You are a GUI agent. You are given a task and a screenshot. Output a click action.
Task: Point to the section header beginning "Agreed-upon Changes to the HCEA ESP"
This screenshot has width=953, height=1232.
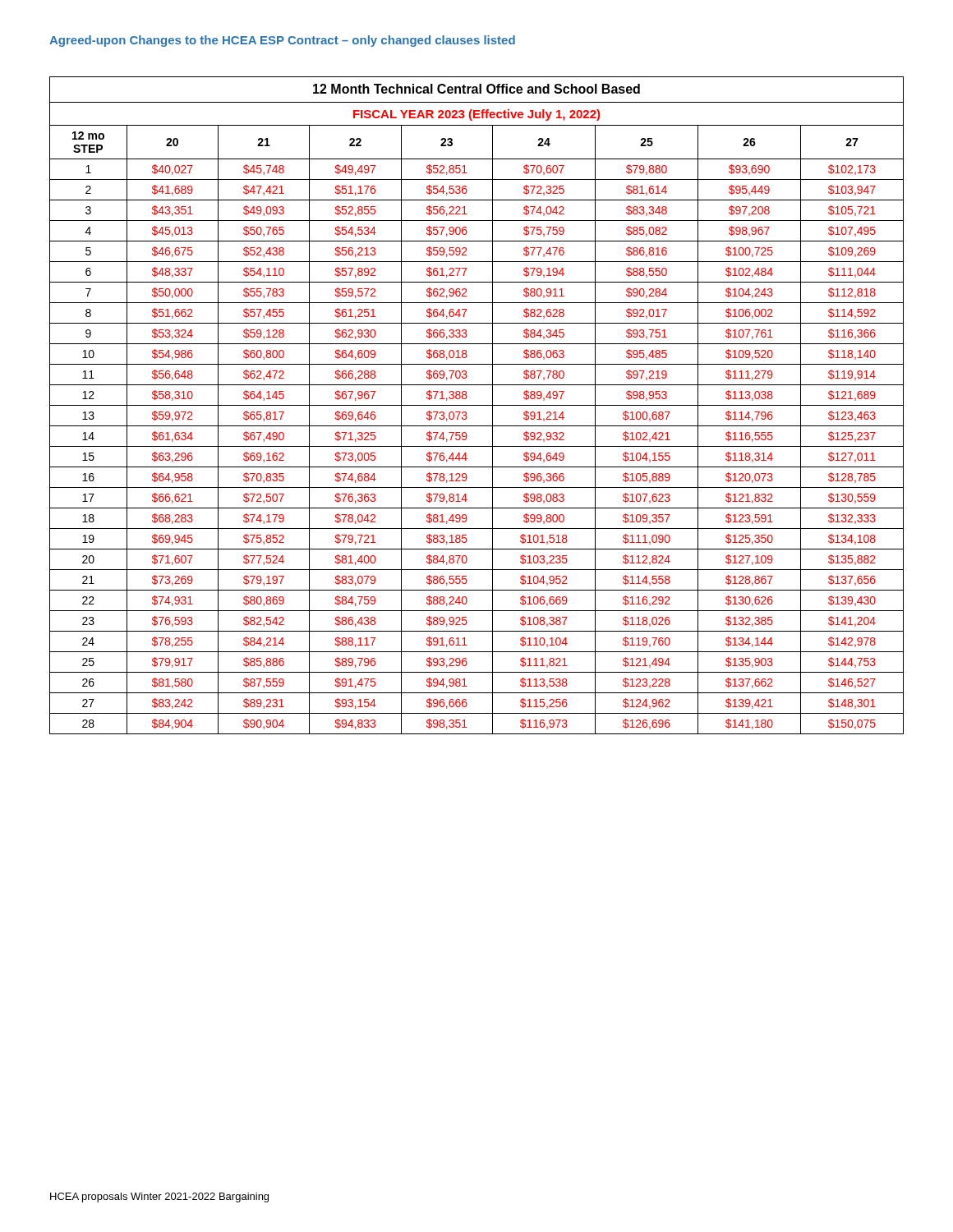[282, 40]
